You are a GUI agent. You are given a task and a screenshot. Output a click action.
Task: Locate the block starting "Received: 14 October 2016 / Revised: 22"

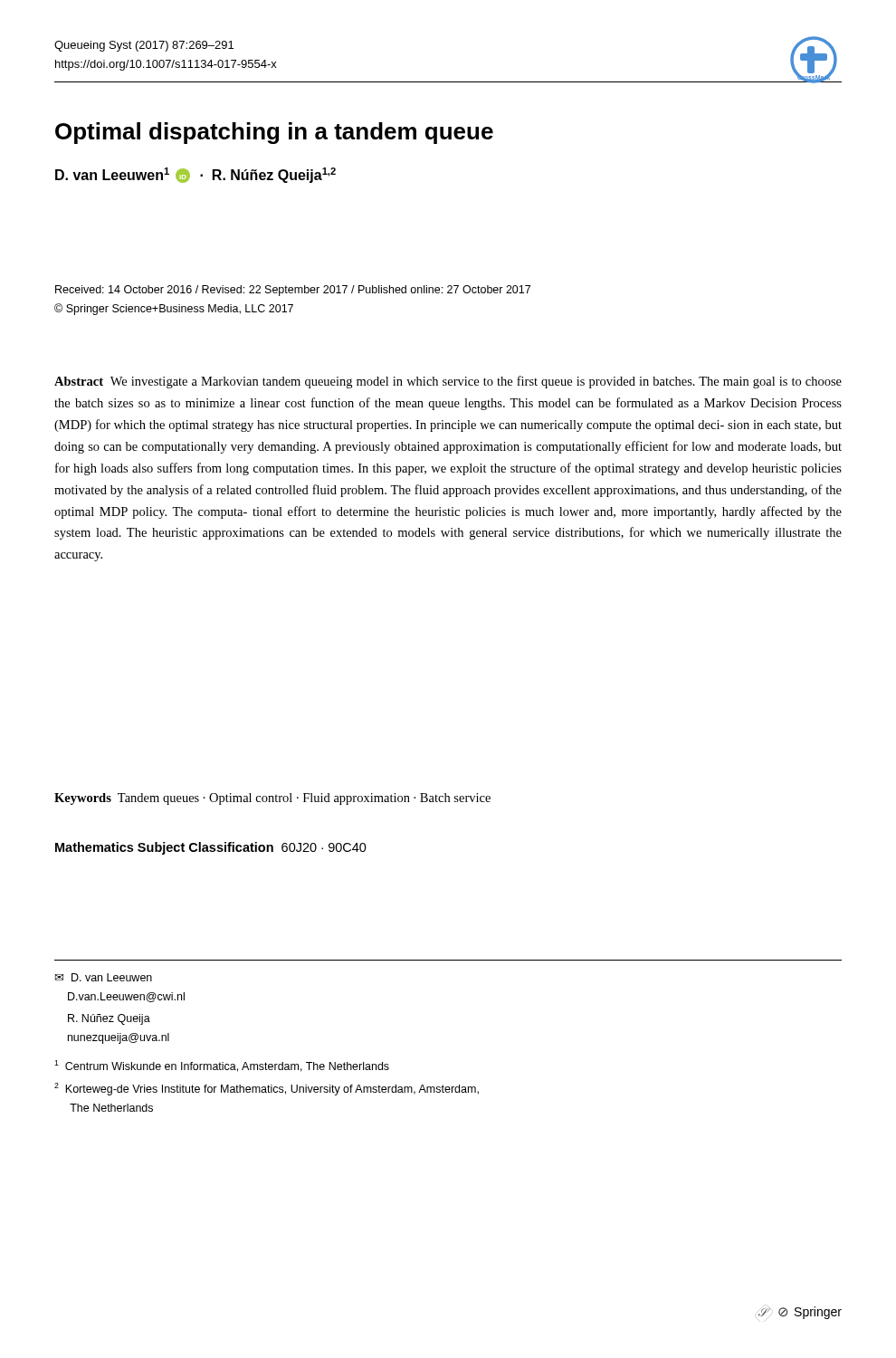(293, 299)
